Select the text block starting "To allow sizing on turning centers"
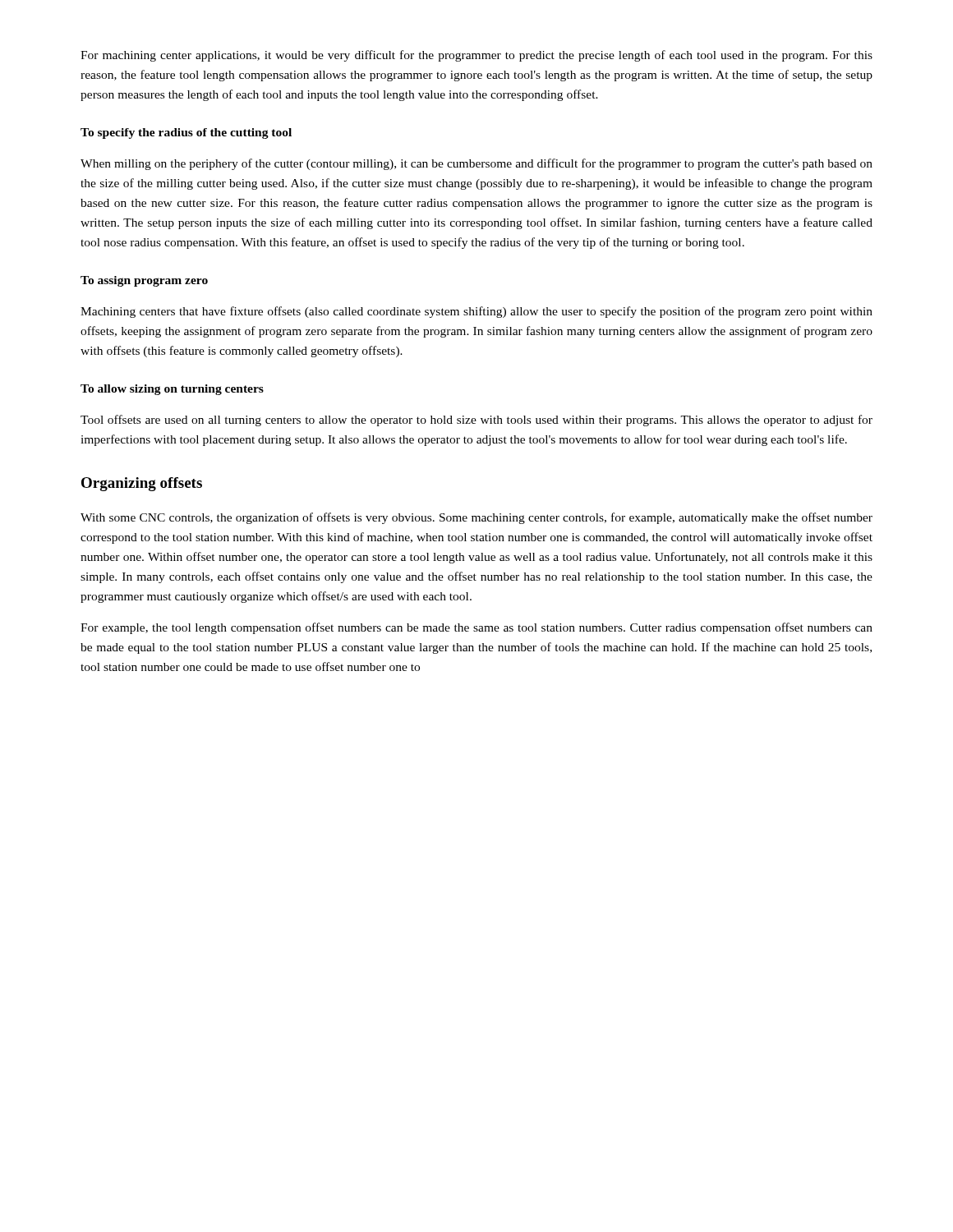The width and height of the screenshot is (953, 1232). tap(172, 388)
